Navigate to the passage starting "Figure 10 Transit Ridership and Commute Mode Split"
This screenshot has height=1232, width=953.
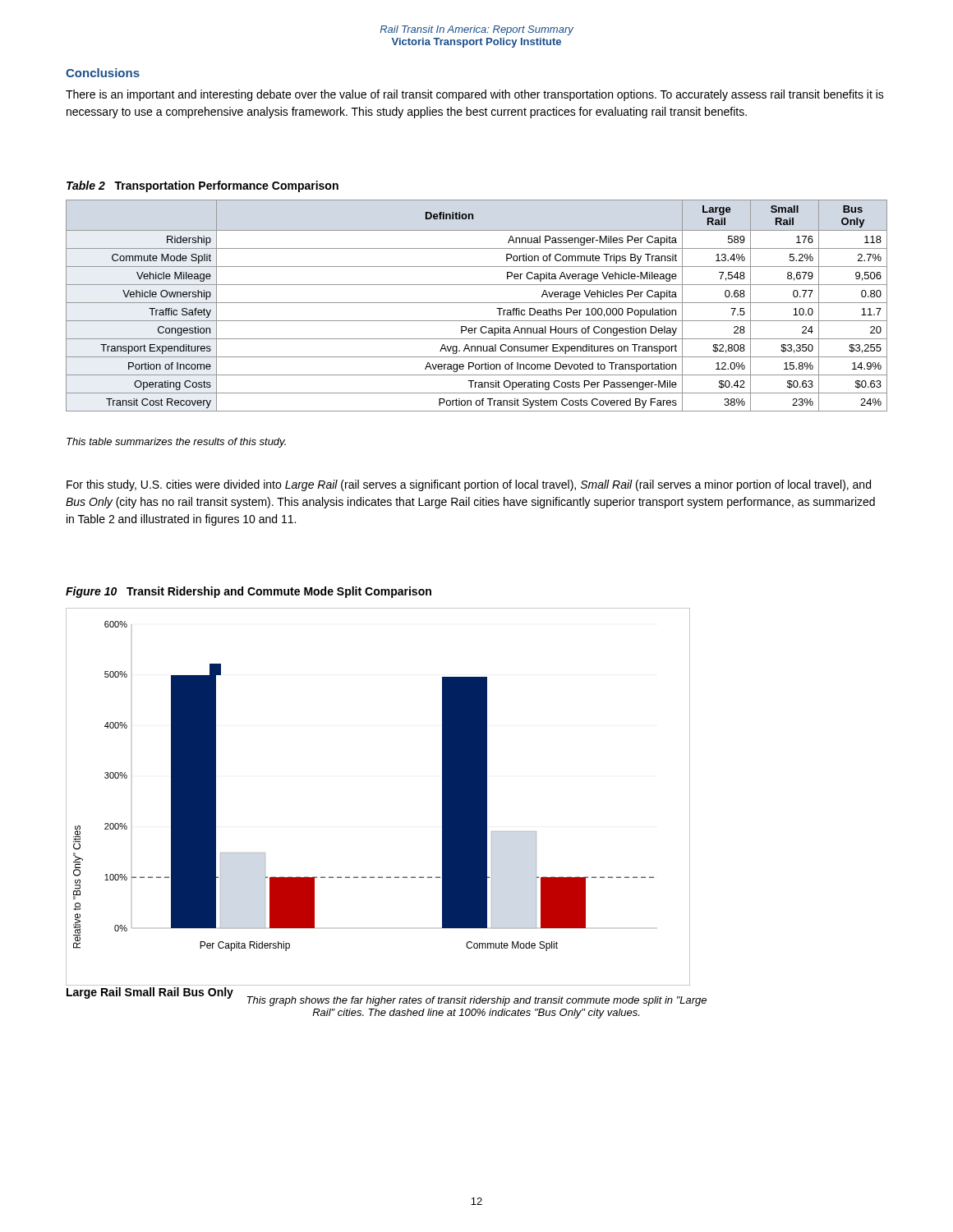tap(249, 591)
